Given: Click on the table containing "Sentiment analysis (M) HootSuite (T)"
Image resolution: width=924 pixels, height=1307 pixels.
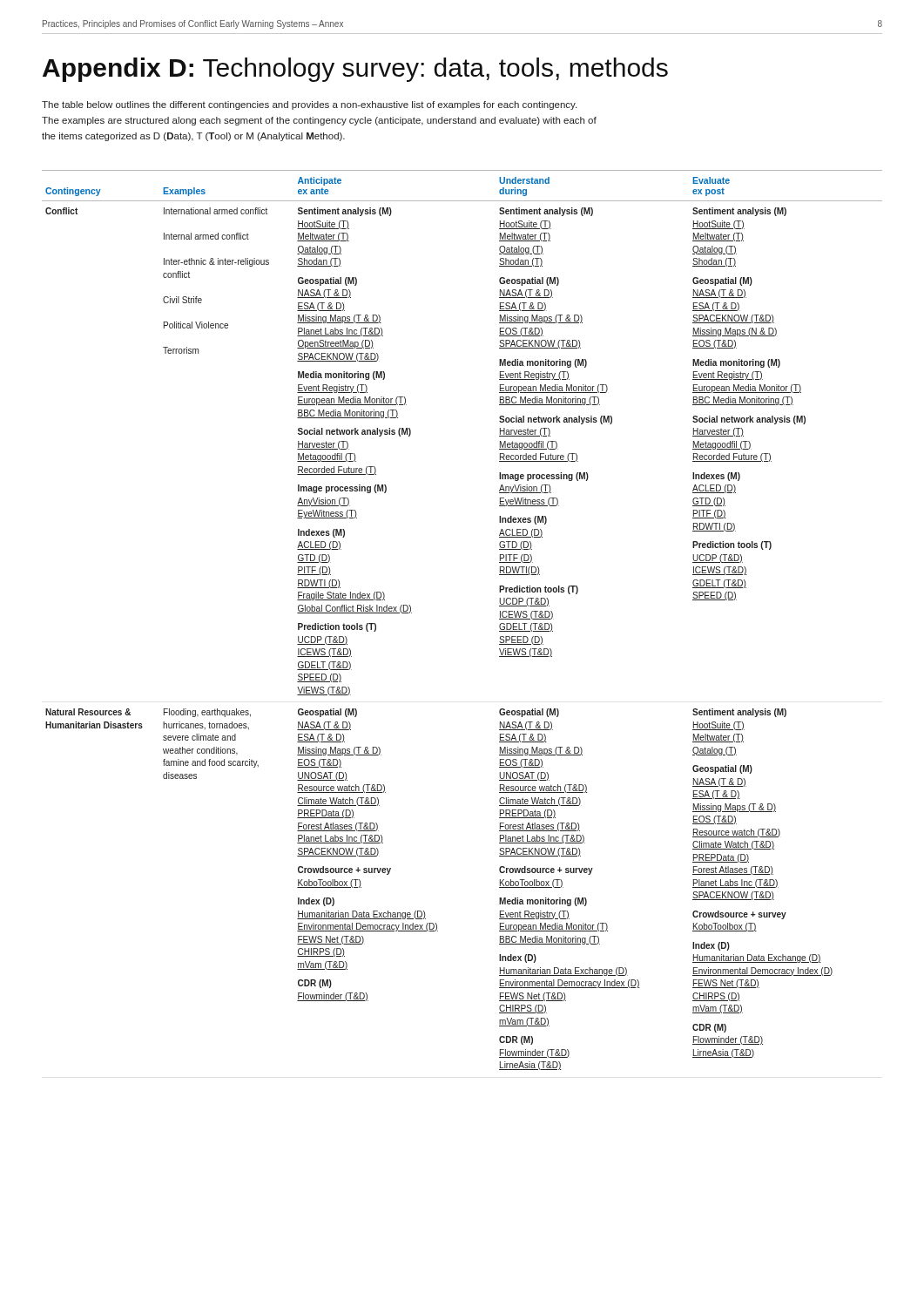Looking at the screenshot, I should 462,624.
